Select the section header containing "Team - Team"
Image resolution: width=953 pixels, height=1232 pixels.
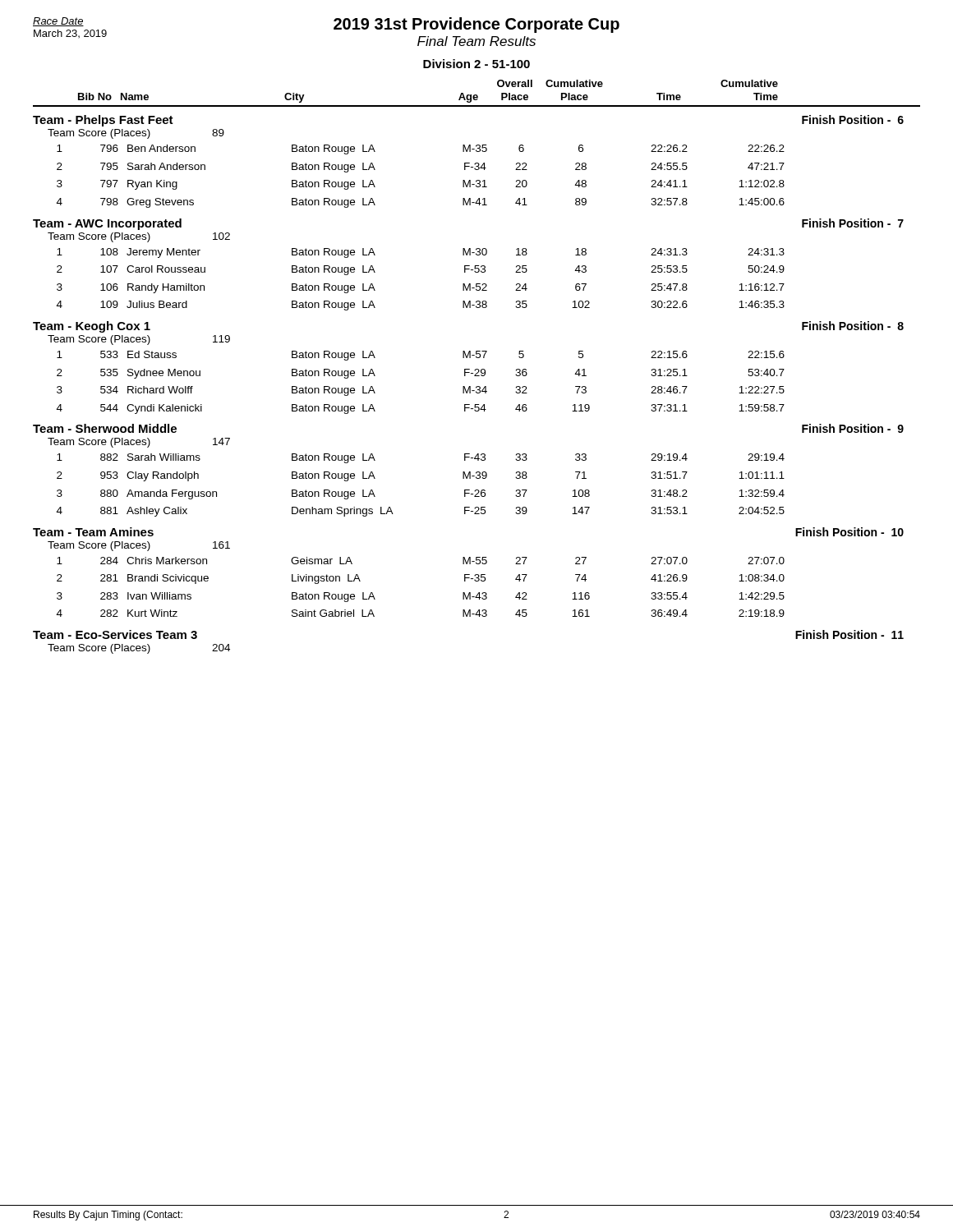pos(101,532)
